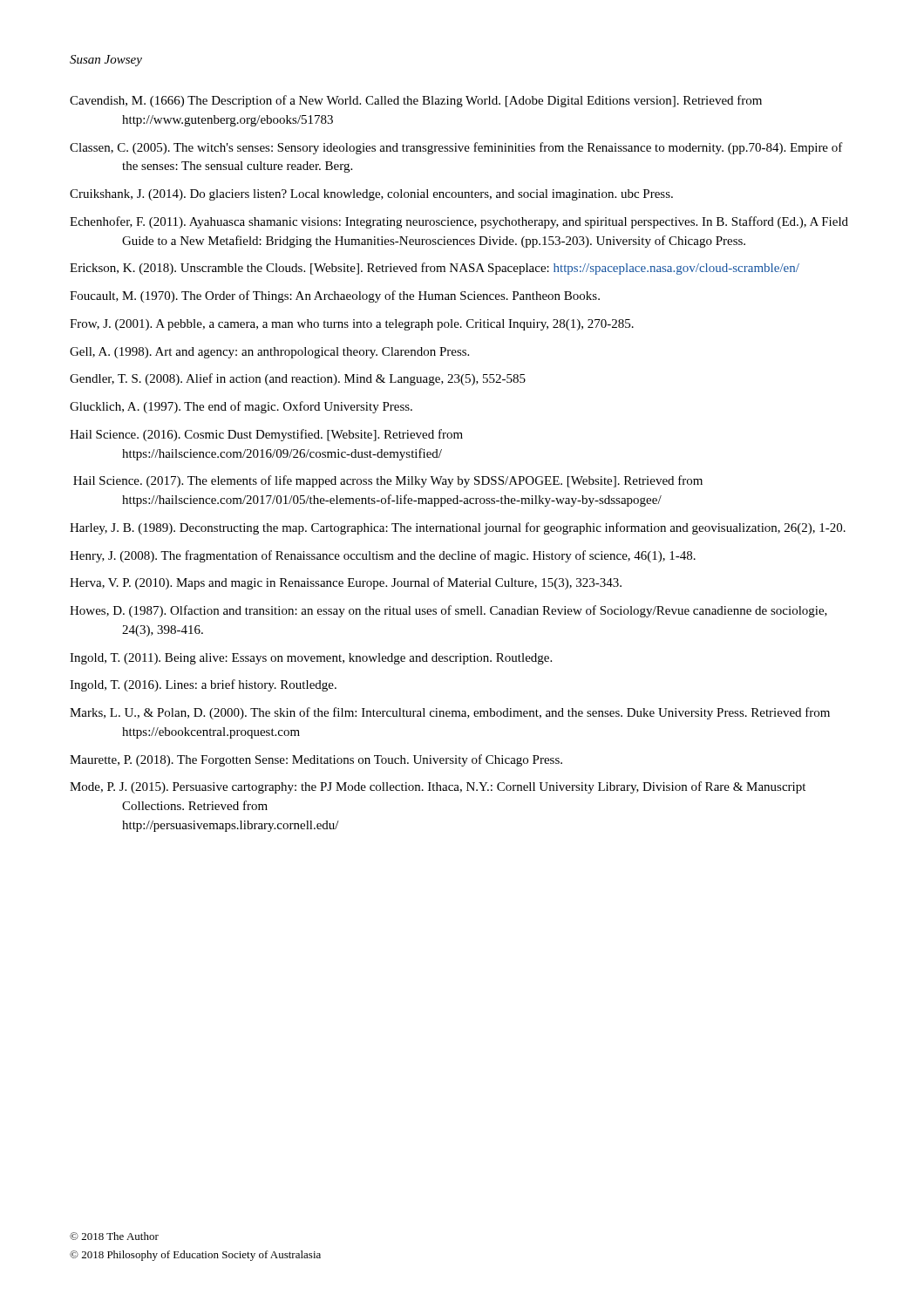
Task: Find the block on this page that starts "Frow, J. (2001)."
Action: pyautogui.click(x=352, y=323)
